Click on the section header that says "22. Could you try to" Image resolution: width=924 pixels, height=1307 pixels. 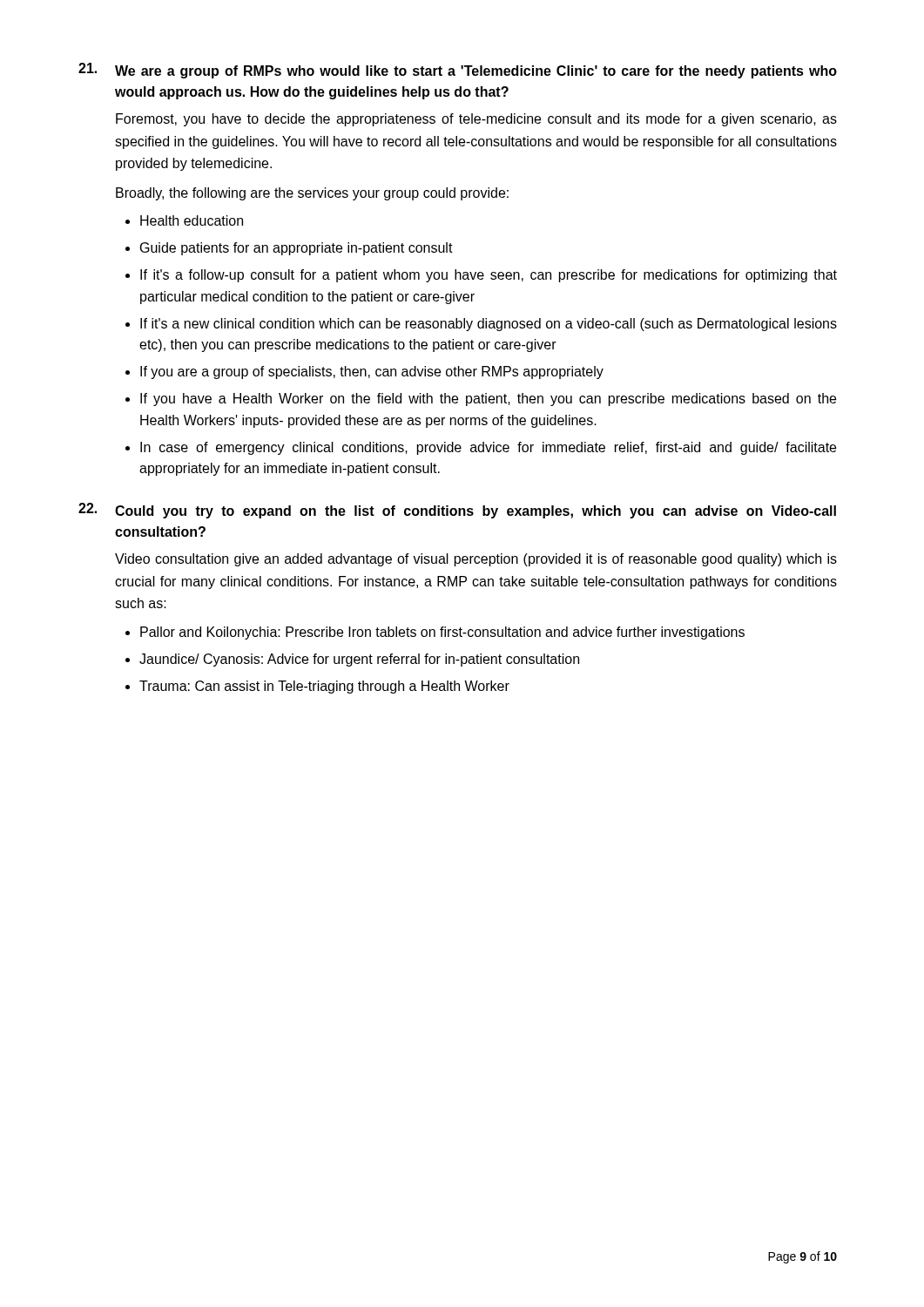(458, 522)
